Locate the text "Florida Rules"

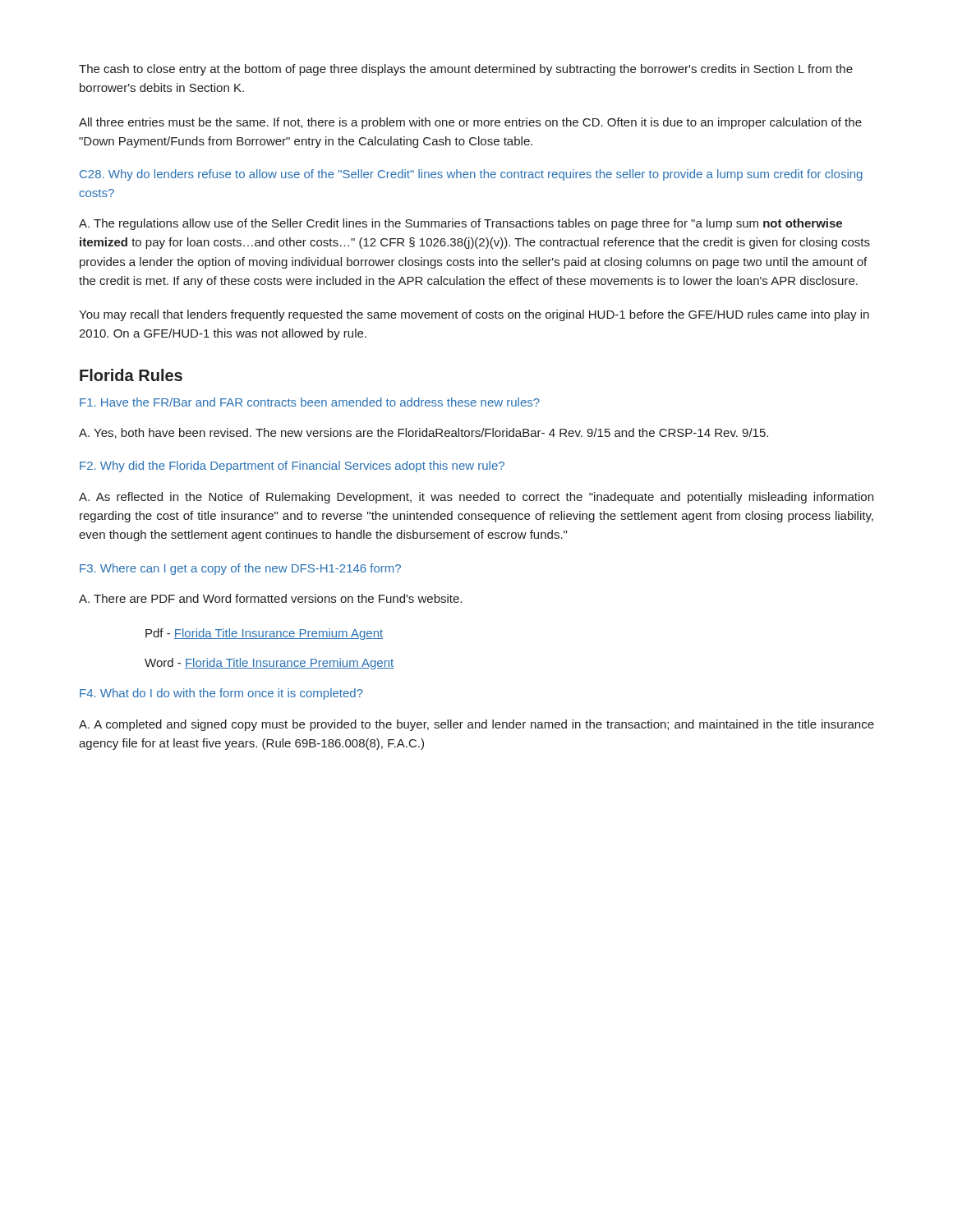131,375
